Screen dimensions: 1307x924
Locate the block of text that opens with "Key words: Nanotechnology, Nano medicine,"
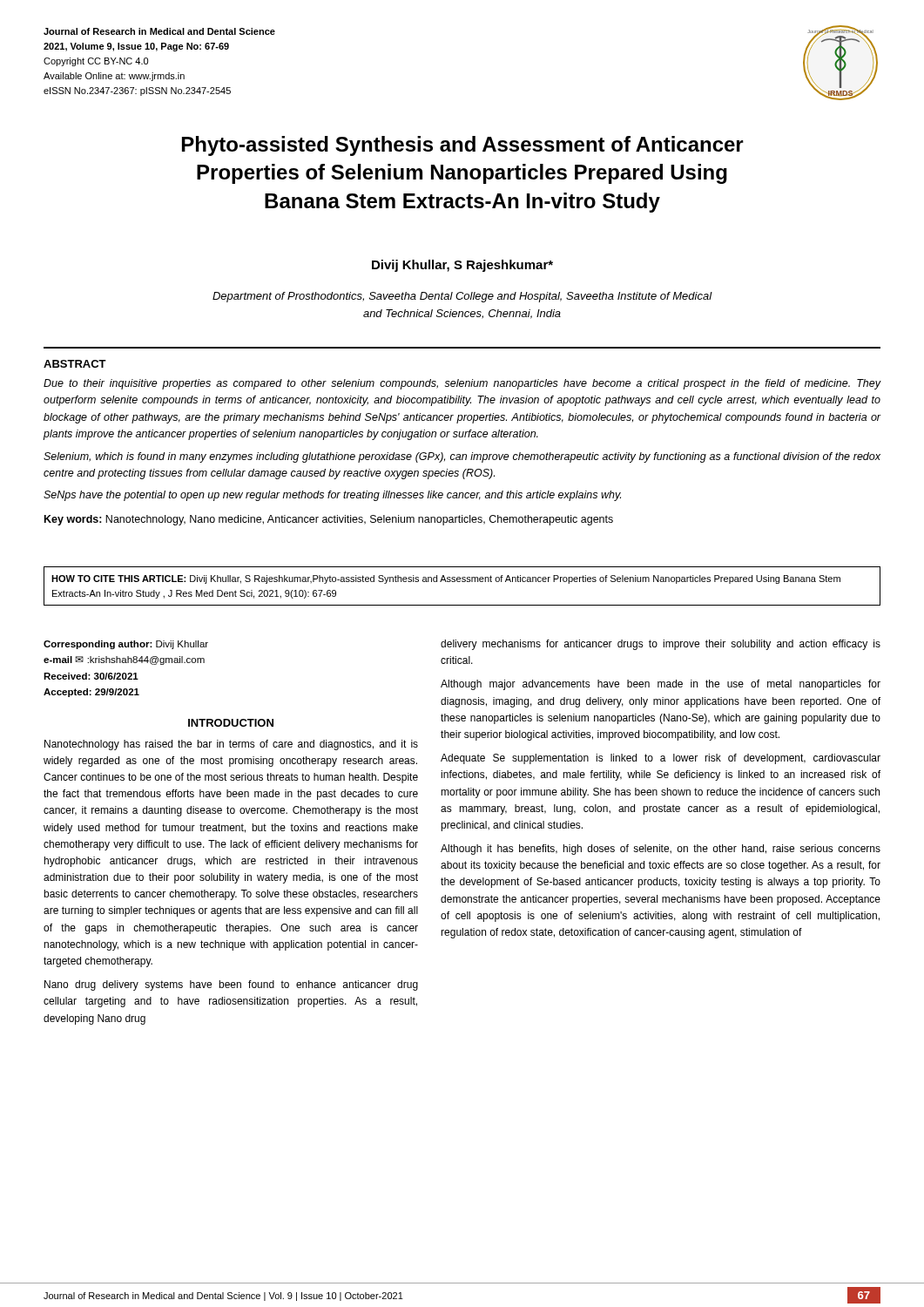click(x=328, y=519)
